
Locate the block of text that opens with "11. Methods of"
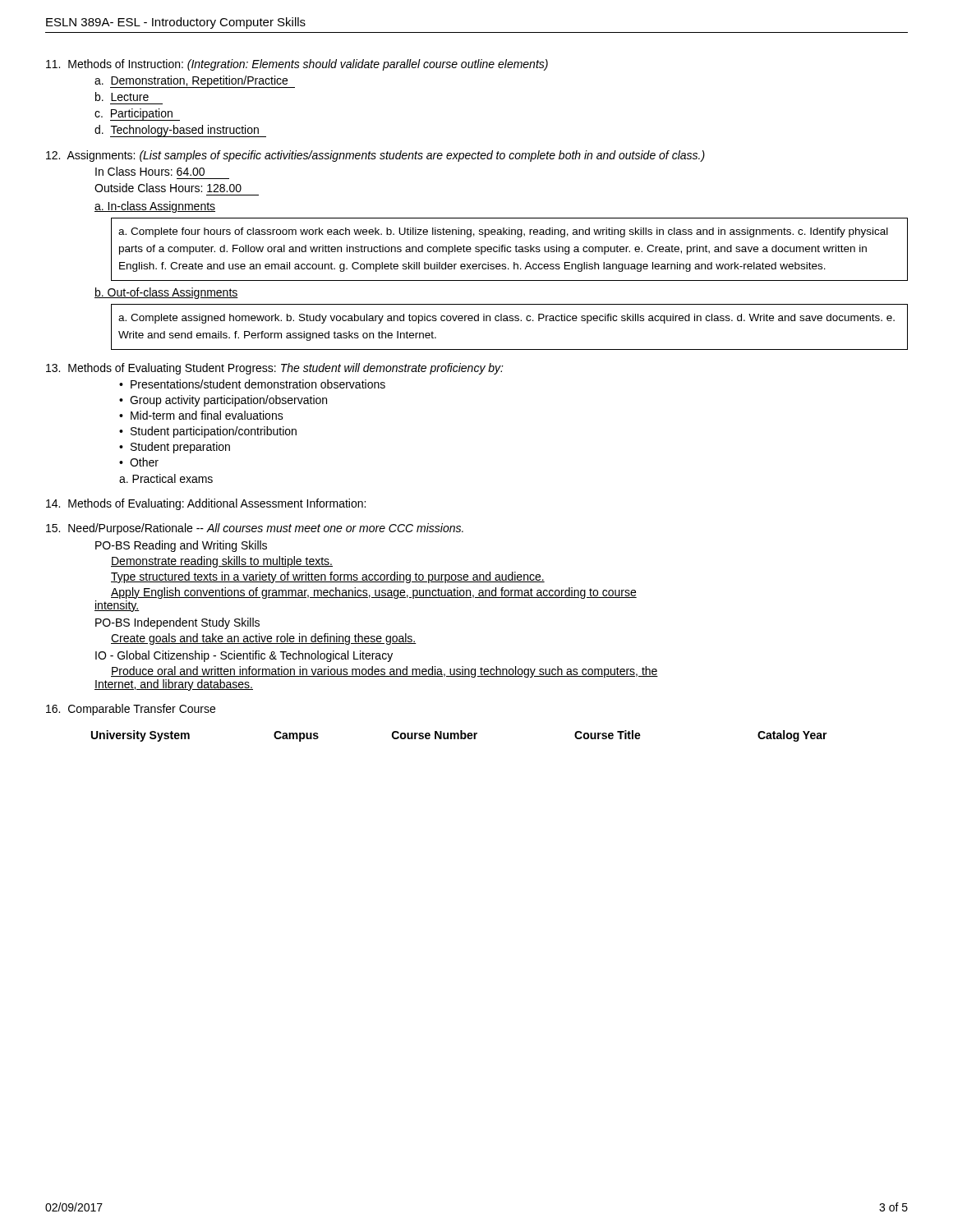[x=297, y=65]
